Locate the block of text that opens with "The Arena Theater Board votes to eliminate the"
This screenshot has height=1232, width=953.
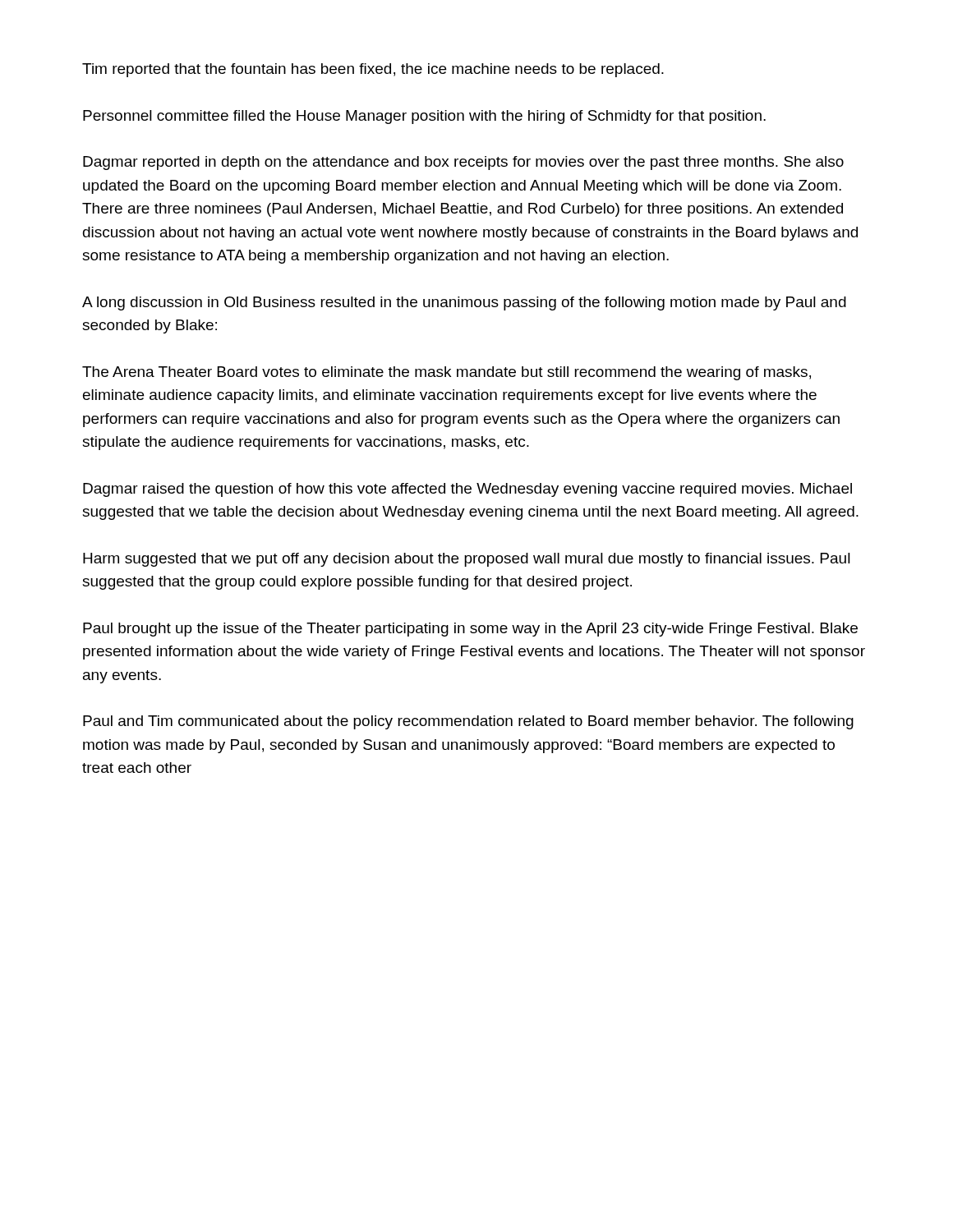click(461, 406)
